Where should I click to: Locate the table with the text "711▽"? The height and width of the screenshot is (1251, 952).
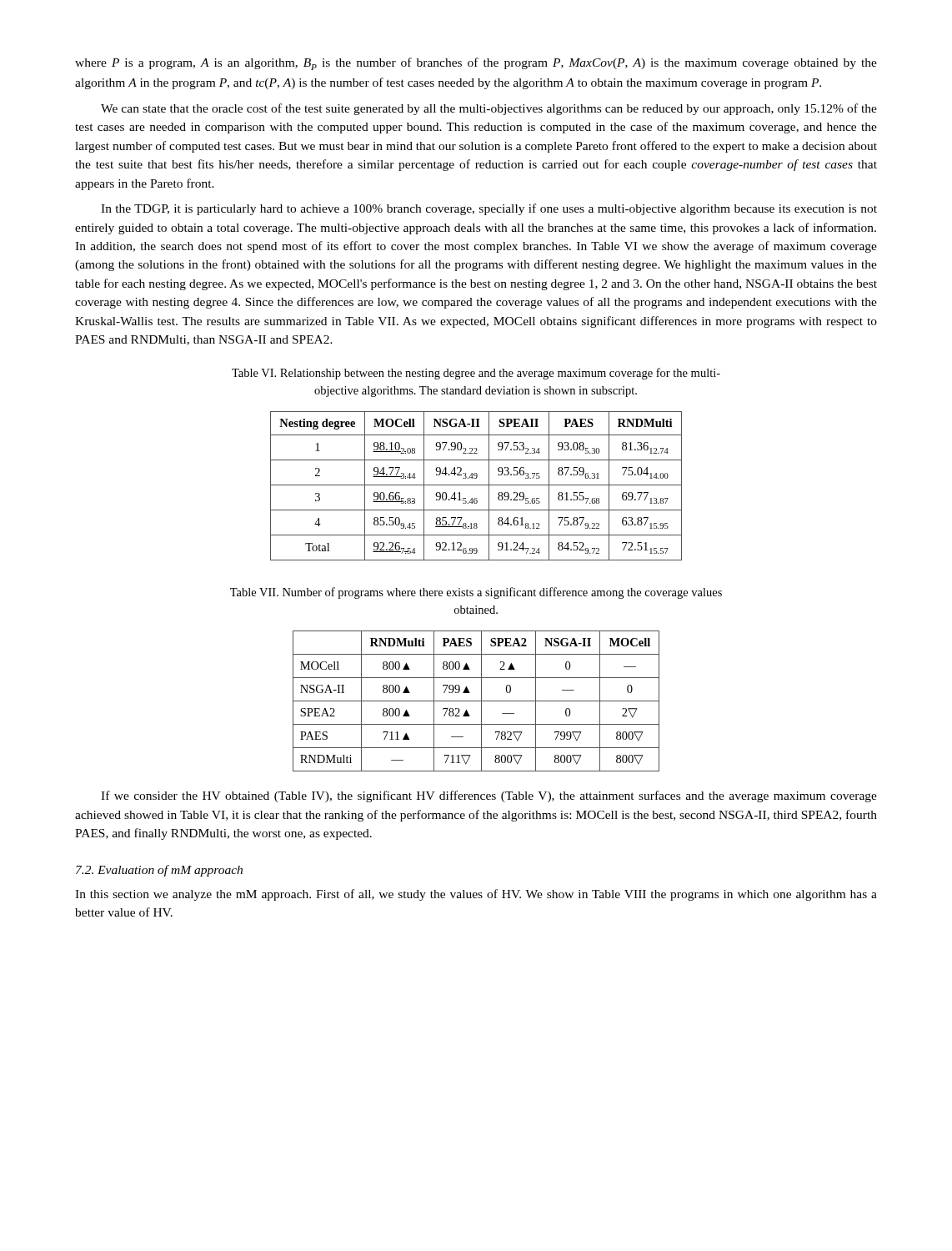(476, 701)
